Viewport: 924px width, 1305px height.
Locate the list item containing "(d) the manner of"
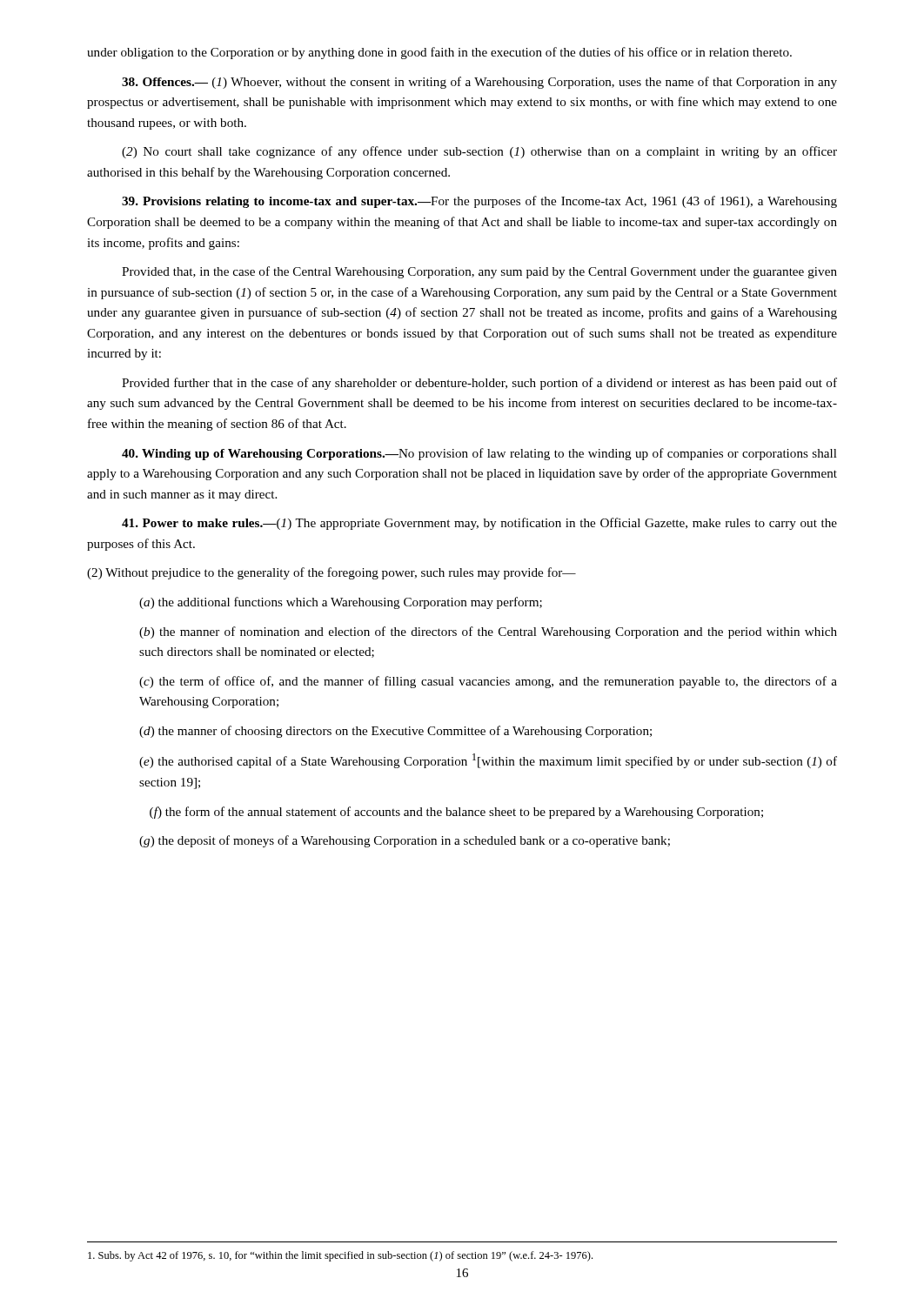pyautogui.click(x=488, y=730)
